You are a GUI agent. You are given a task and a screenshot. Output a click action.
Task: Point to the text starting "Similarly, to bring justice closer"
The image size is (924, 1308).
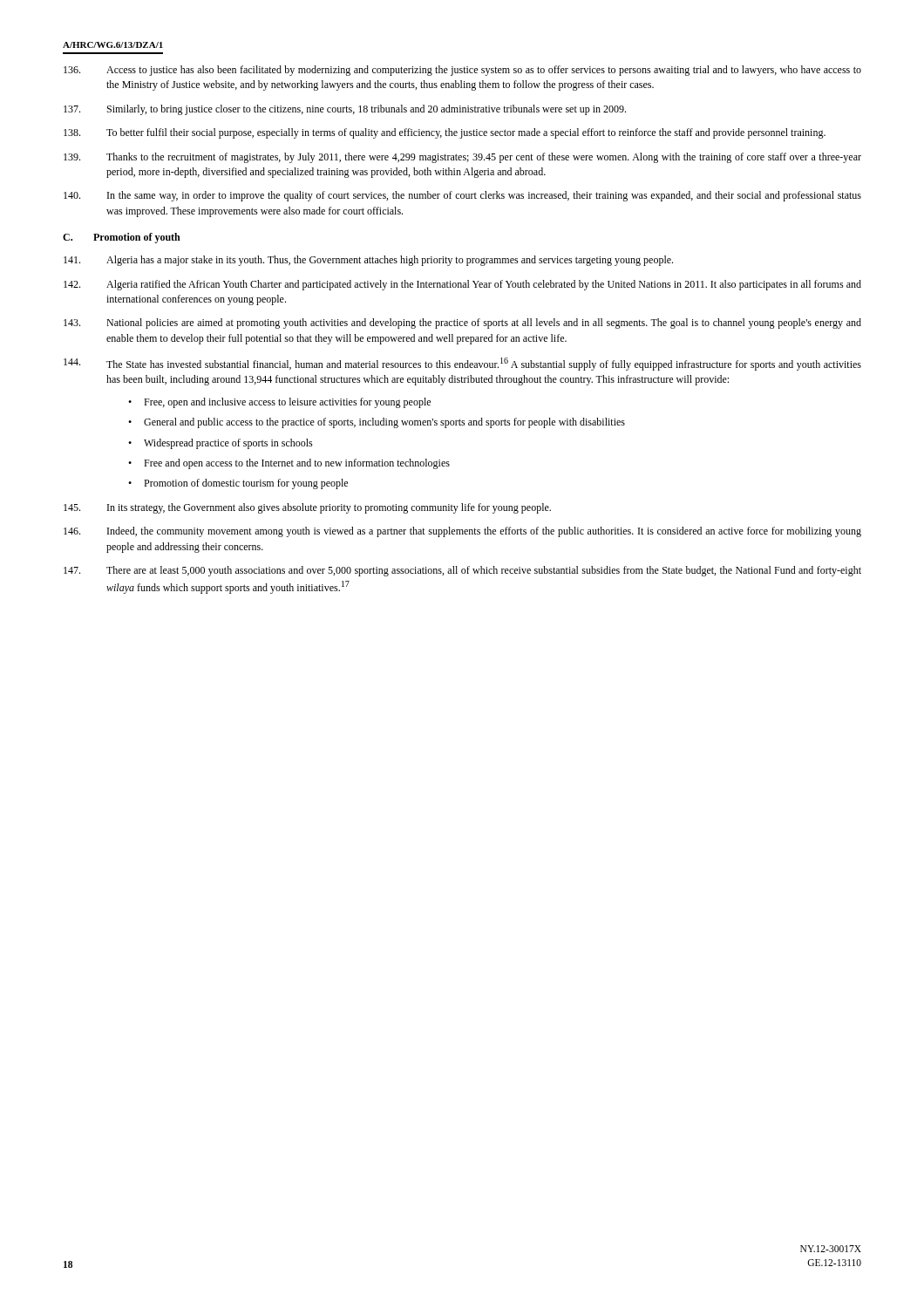point(462,109)
